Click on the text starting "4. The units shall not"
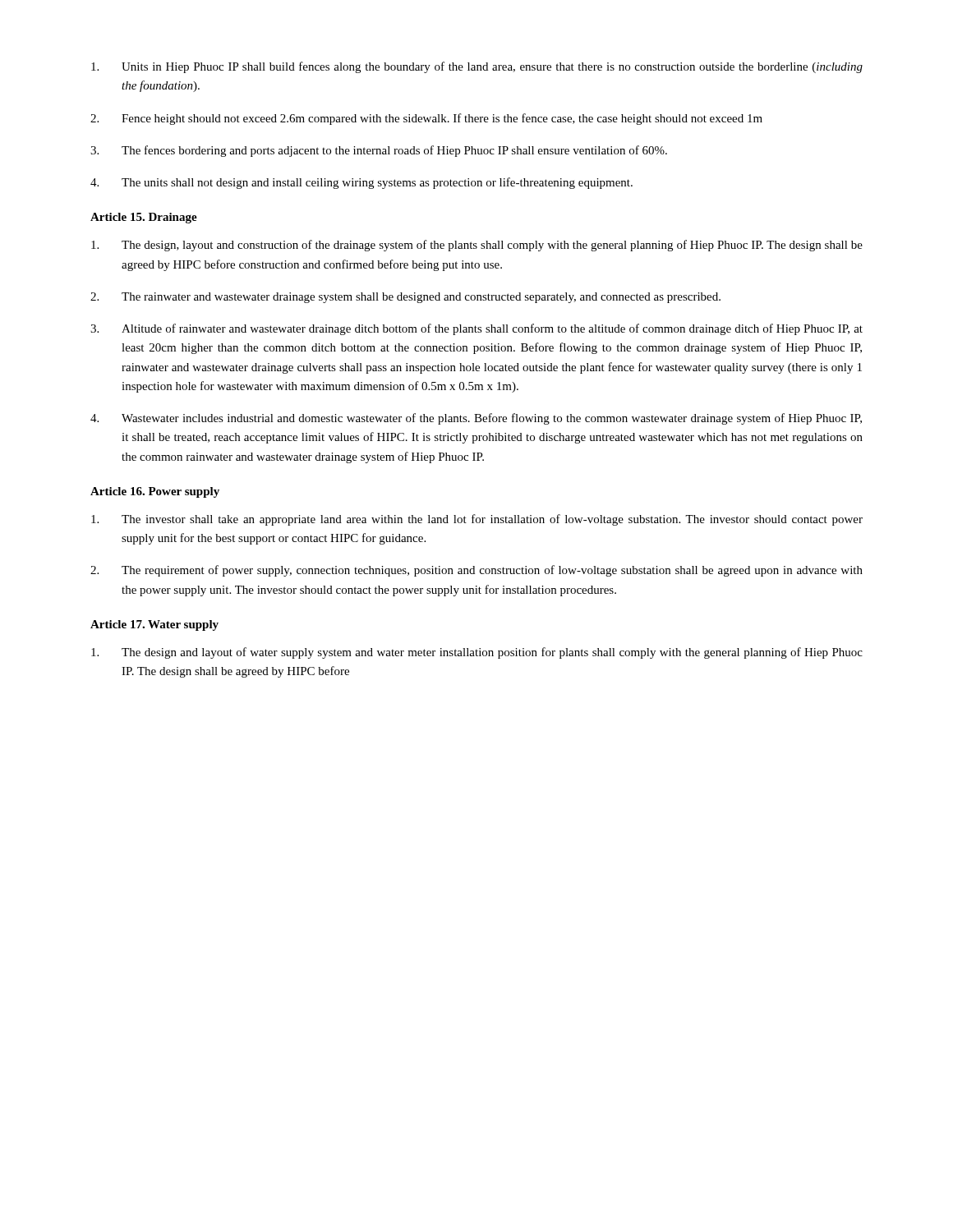Image resolution: width=953 pixels, height=1232 pixels. click(476, 183)
